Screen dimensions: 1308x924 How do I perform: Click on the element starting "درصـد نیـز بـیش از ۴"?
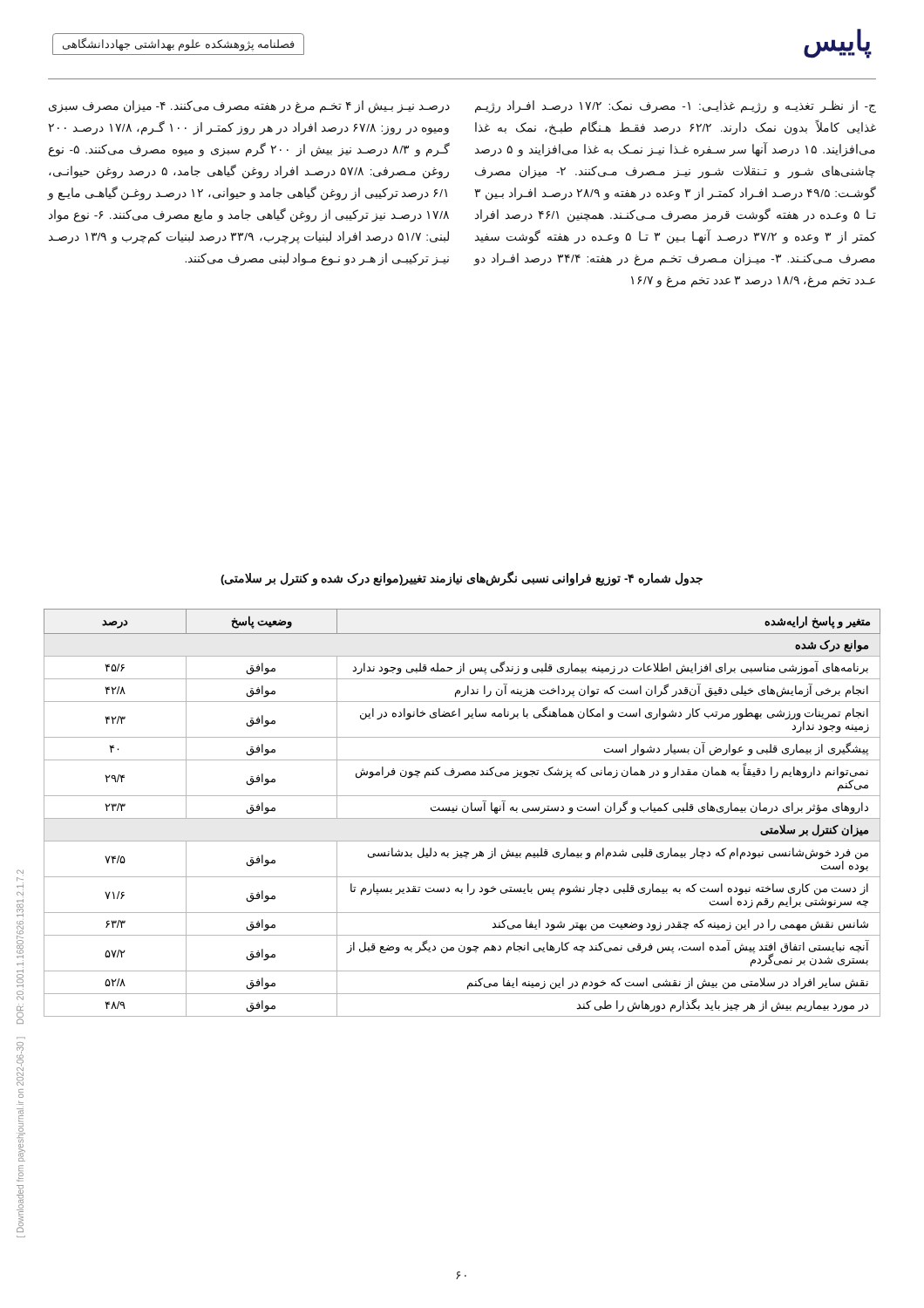click(249, 182)
